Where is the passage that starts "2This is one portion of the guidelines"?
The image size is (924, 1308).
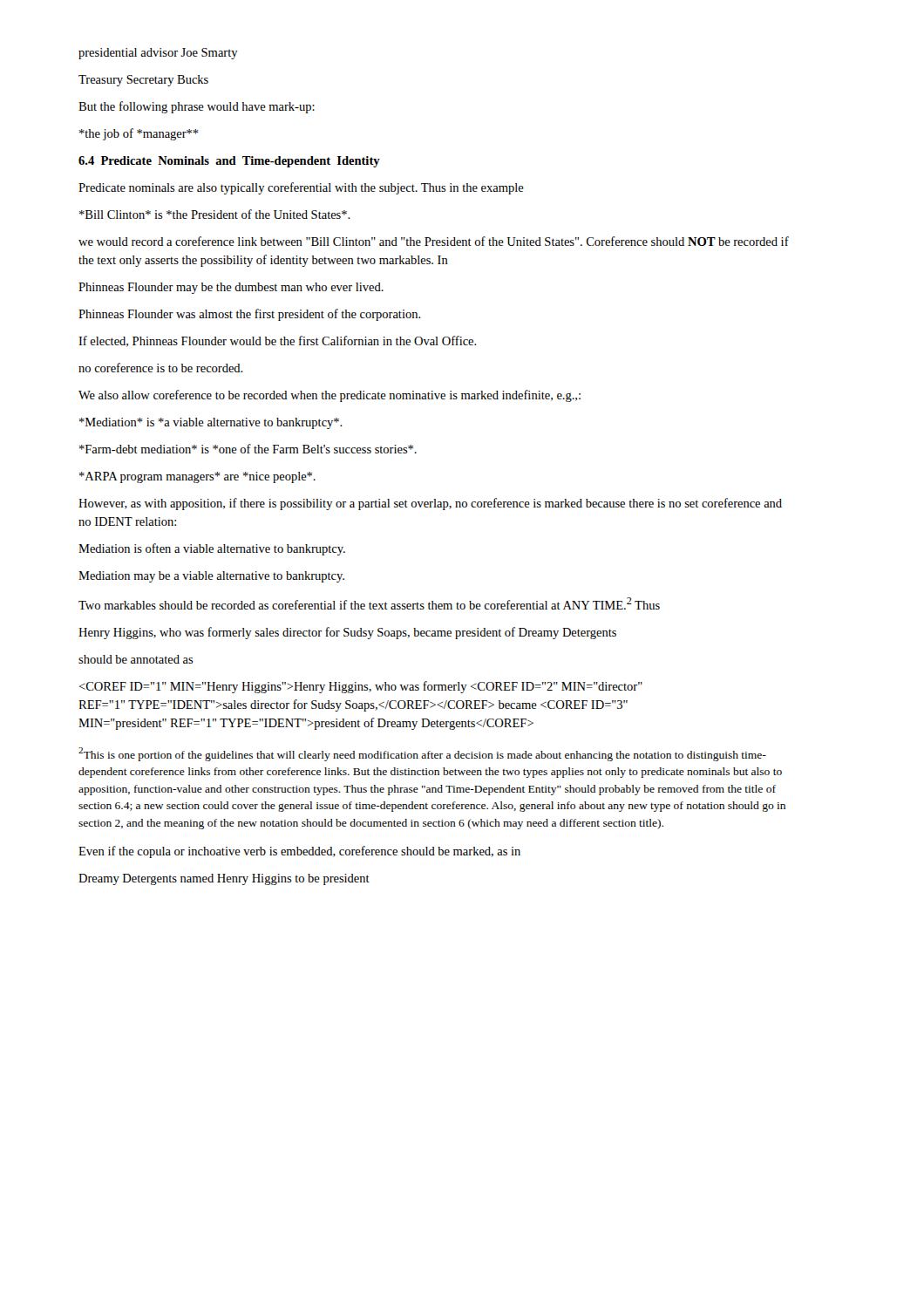point(432,787)
